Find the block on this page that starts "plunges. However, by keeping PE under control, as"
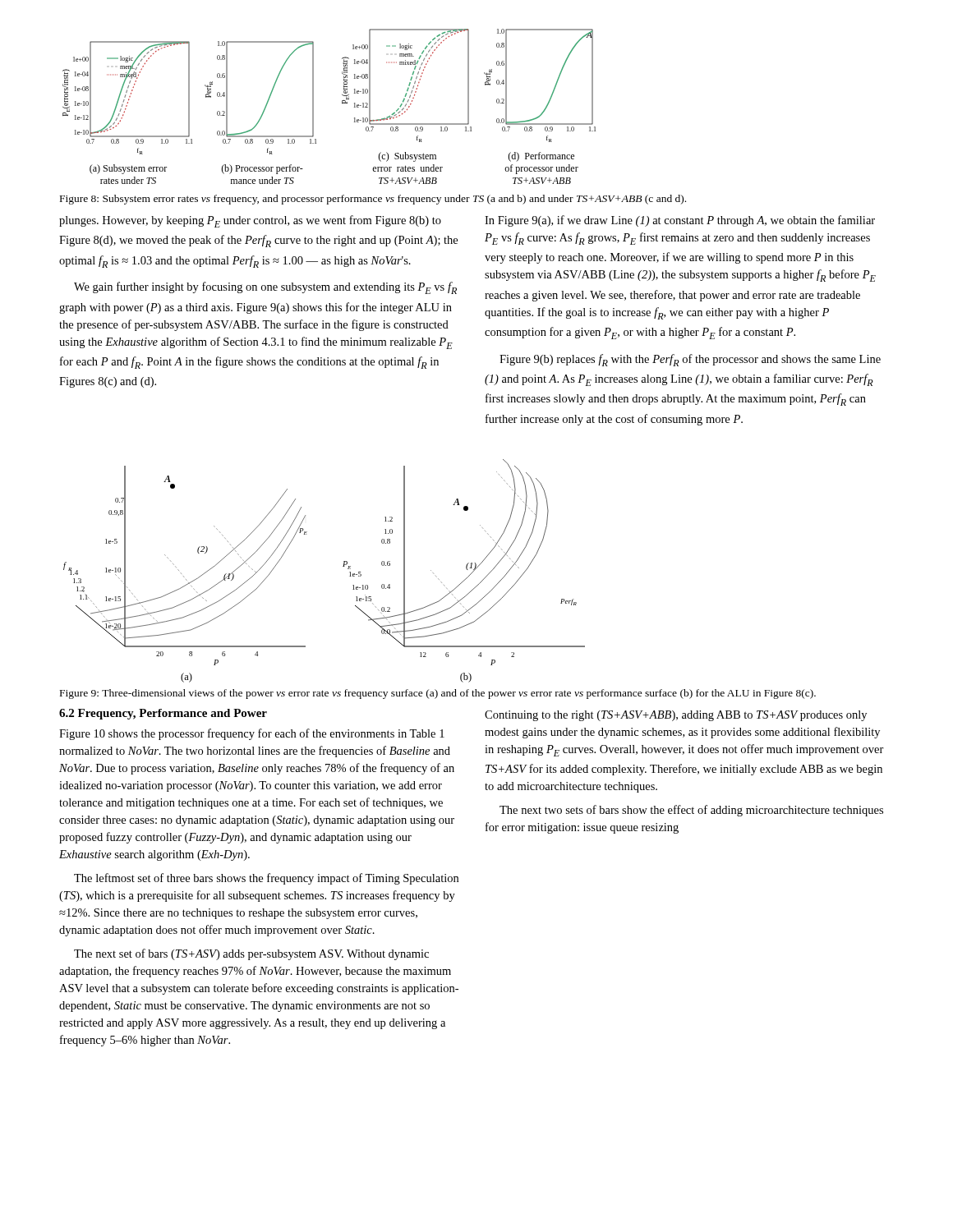This screenshot has width=953, height=1232. tap(260, 301)
